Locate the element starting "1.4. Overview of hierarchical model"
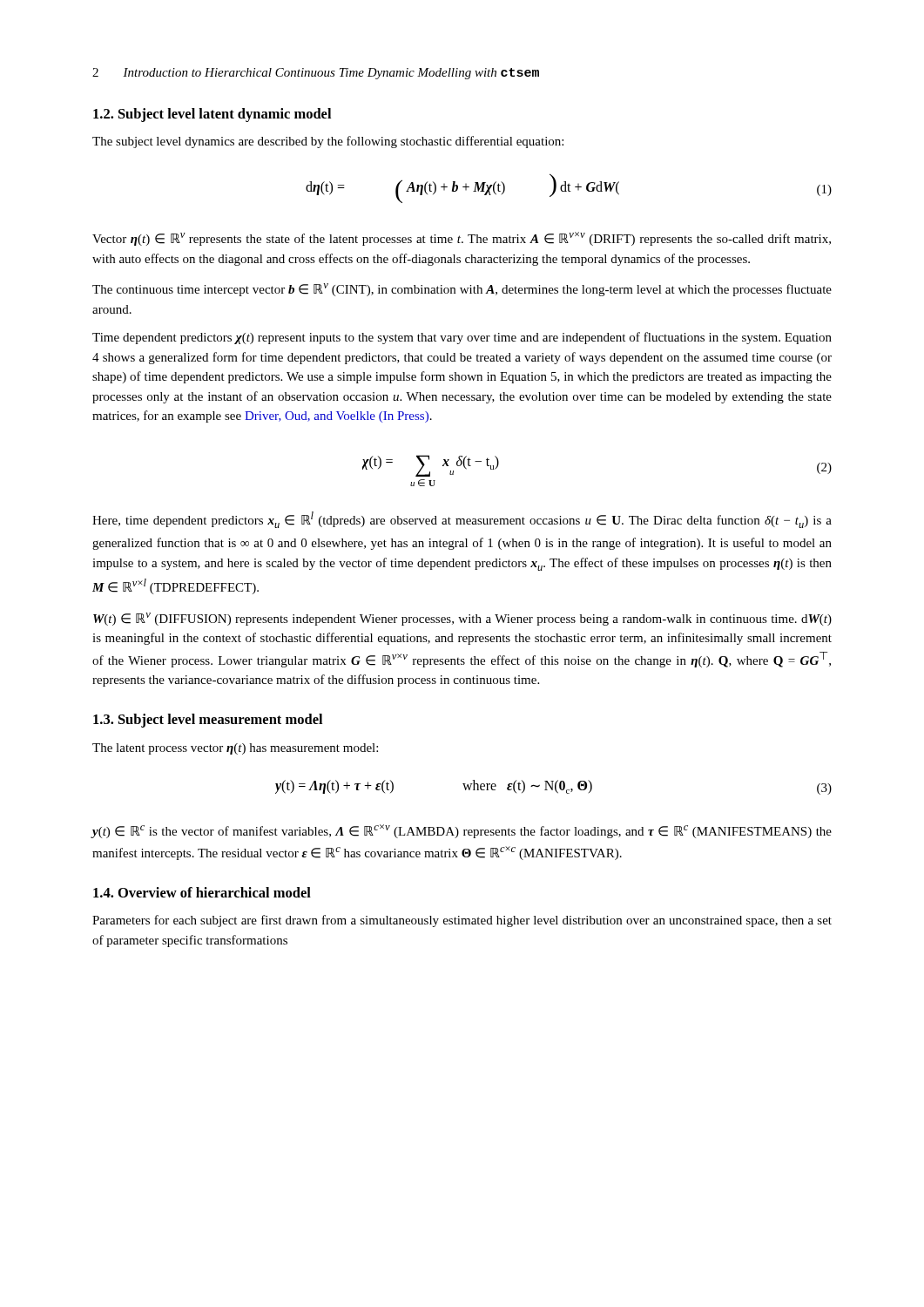This screenshot has height=1307, width=924. (x=202, y=892)
